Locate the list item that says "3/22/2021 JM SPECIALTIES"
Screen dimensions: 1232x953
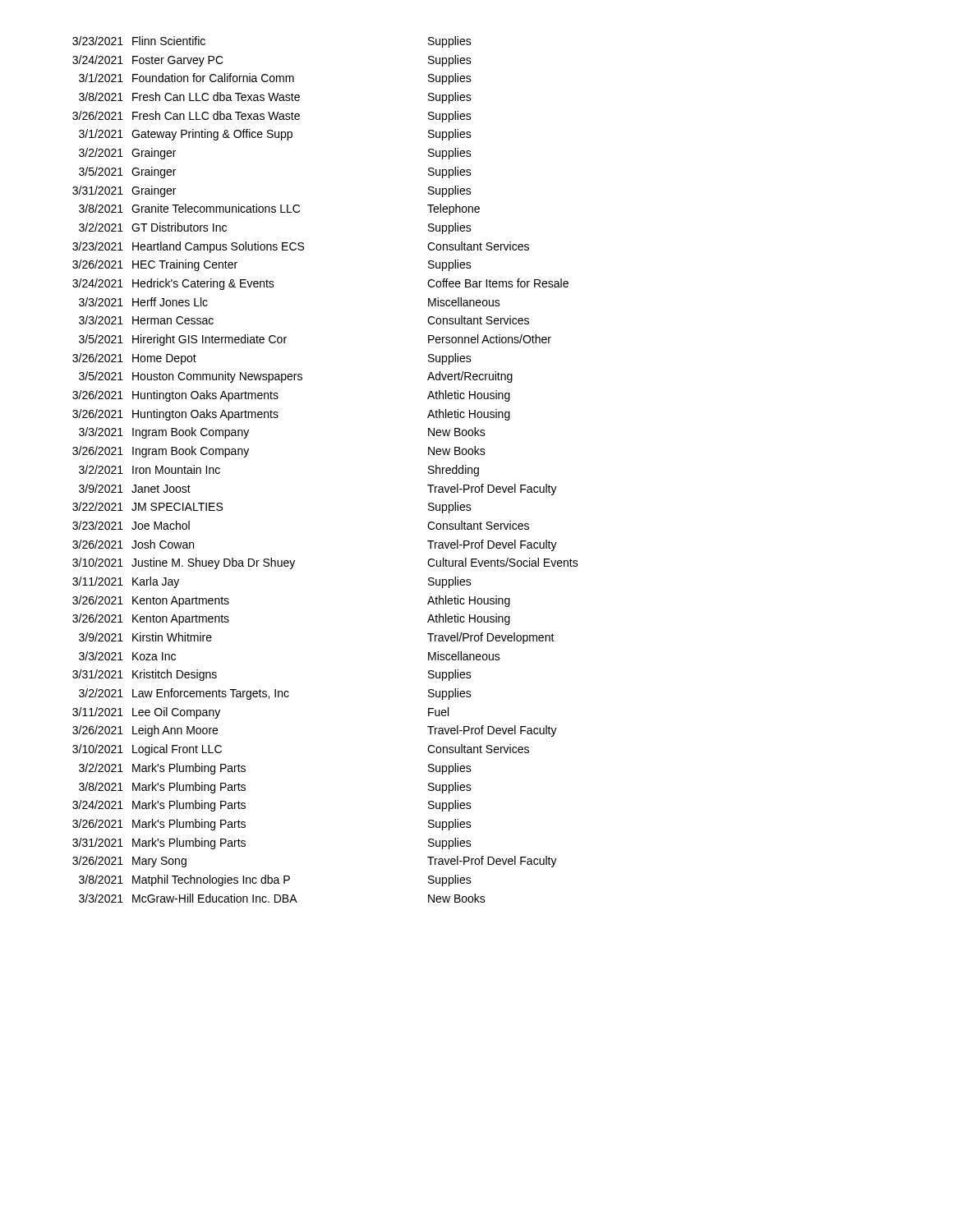(142, 508)
